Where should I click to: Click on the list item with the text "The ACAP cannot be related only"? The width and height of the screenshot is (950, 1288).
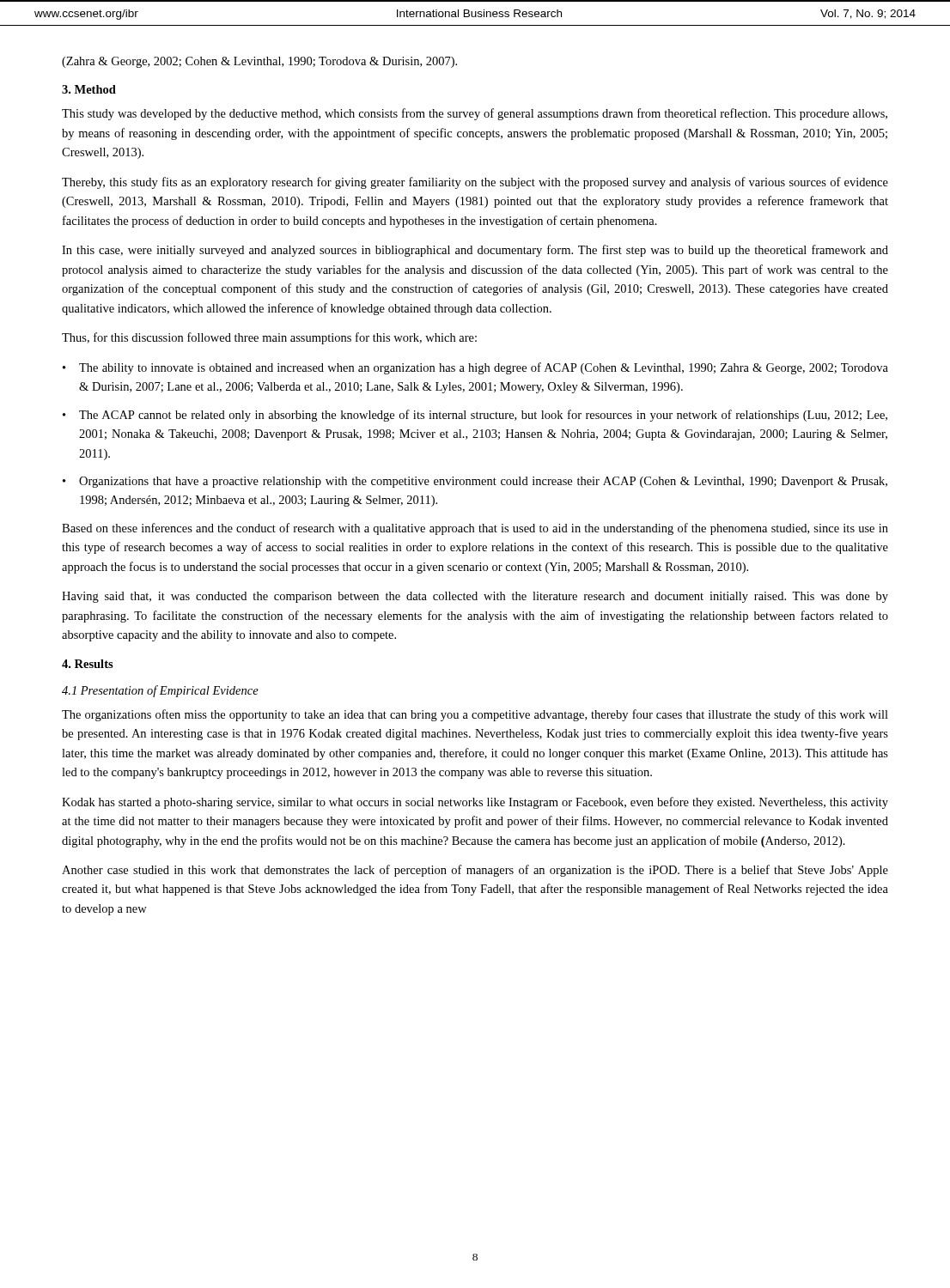tap(484, 434)
